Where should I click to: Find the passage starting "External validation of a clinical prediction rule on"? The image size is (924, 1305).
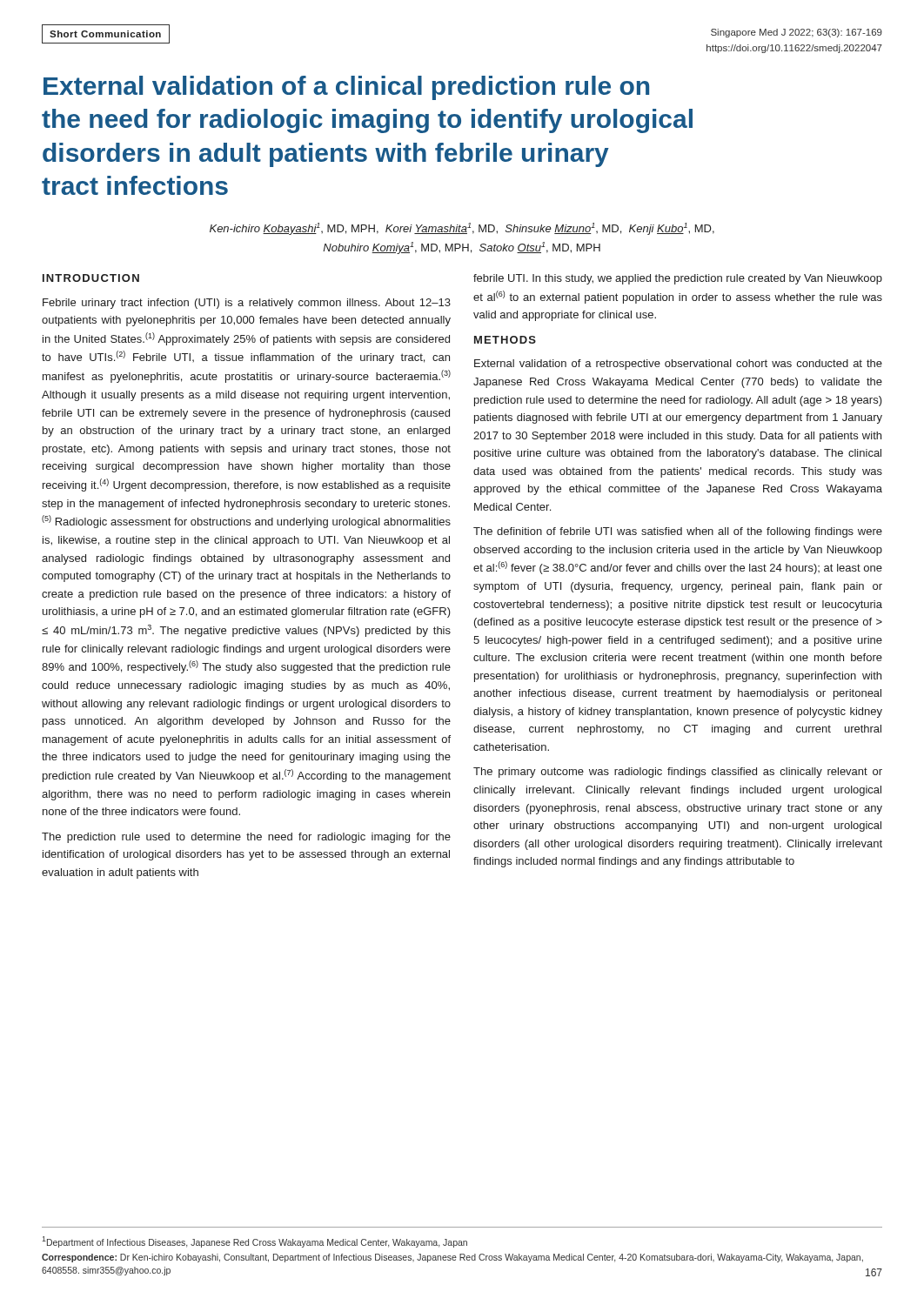click(x=368, y=136)
